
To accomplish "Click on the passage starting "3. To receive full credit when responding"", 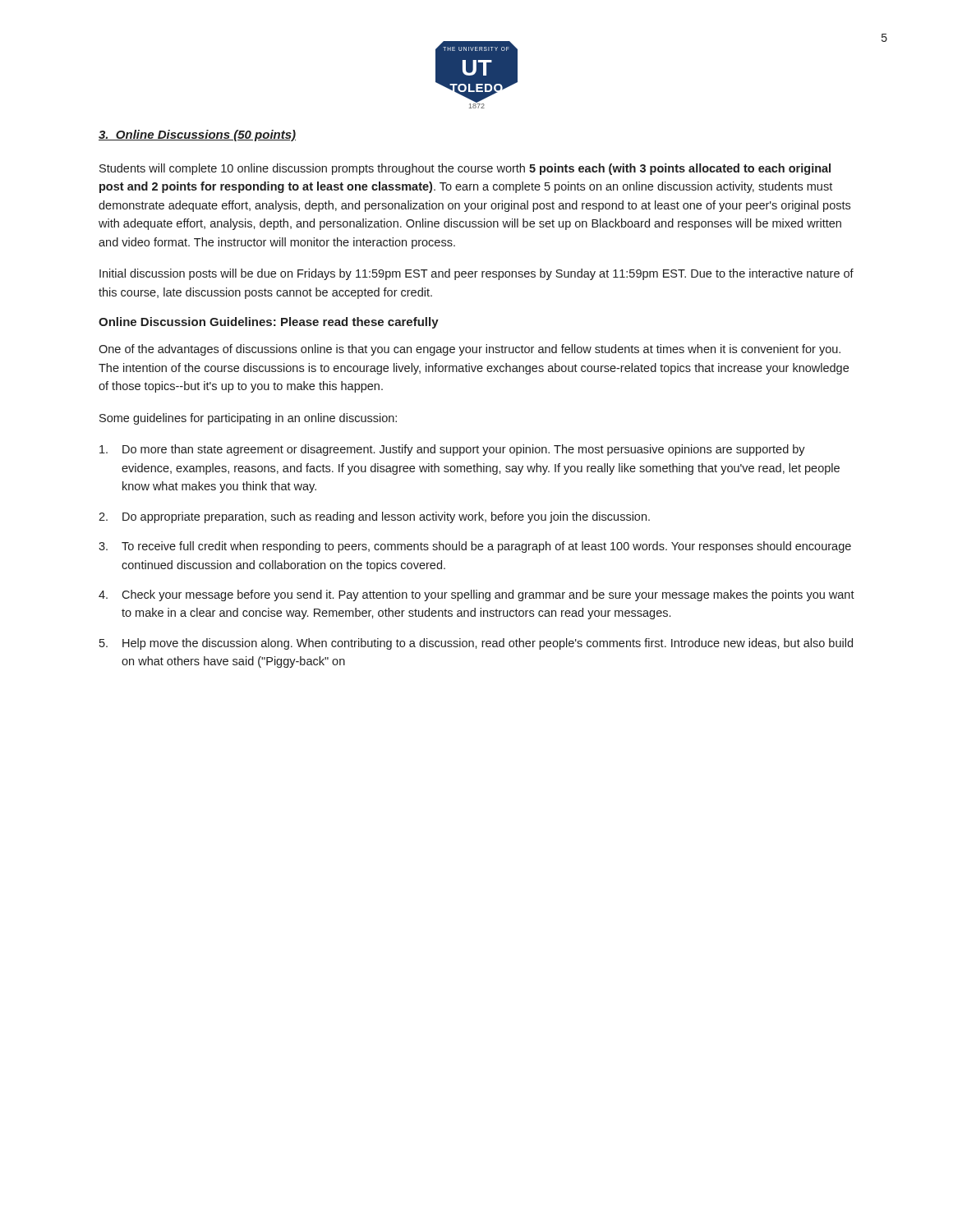I will (476, 556).
